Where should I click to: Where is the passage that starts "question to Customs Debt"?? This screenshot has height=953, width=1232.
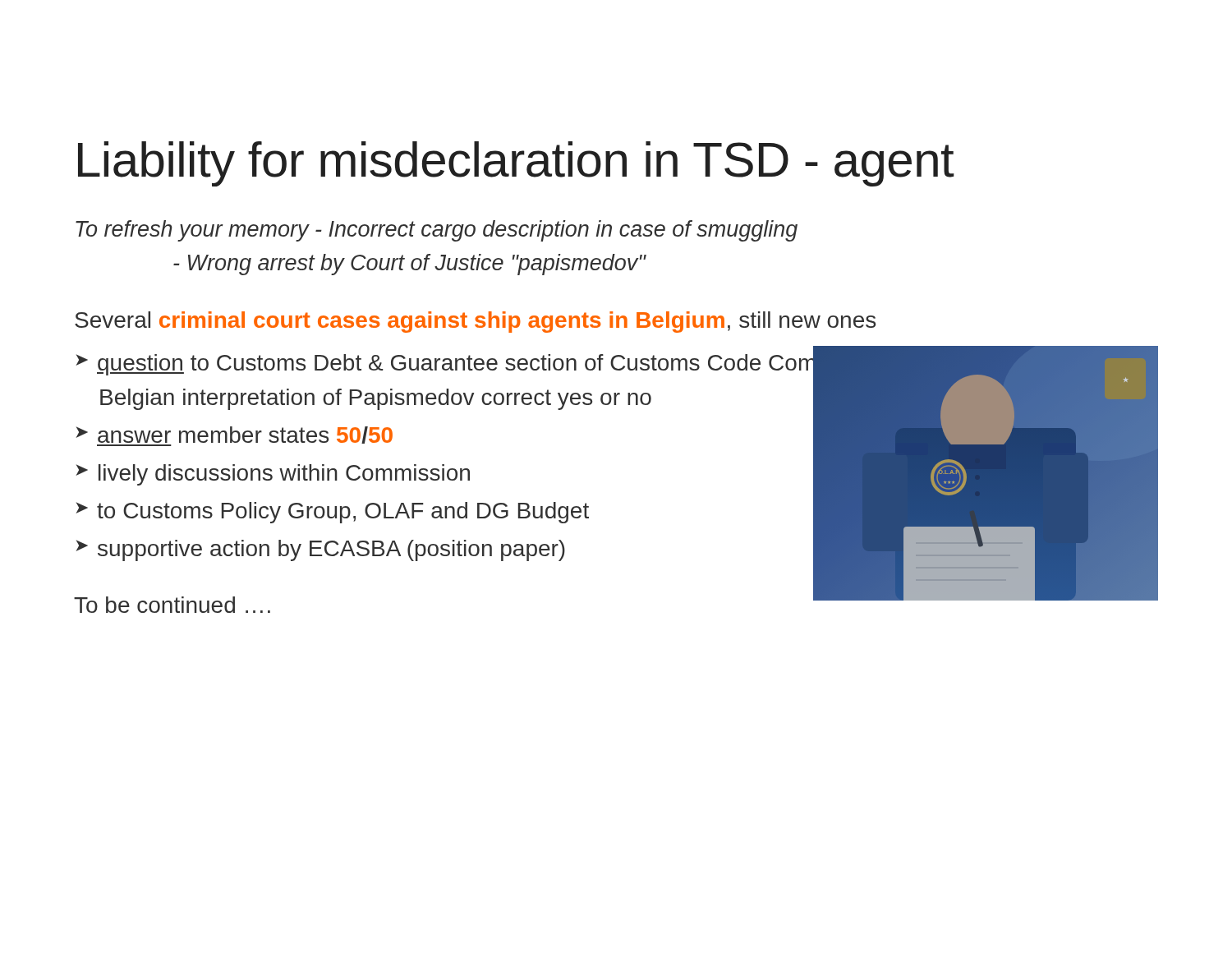click(500, 380)
